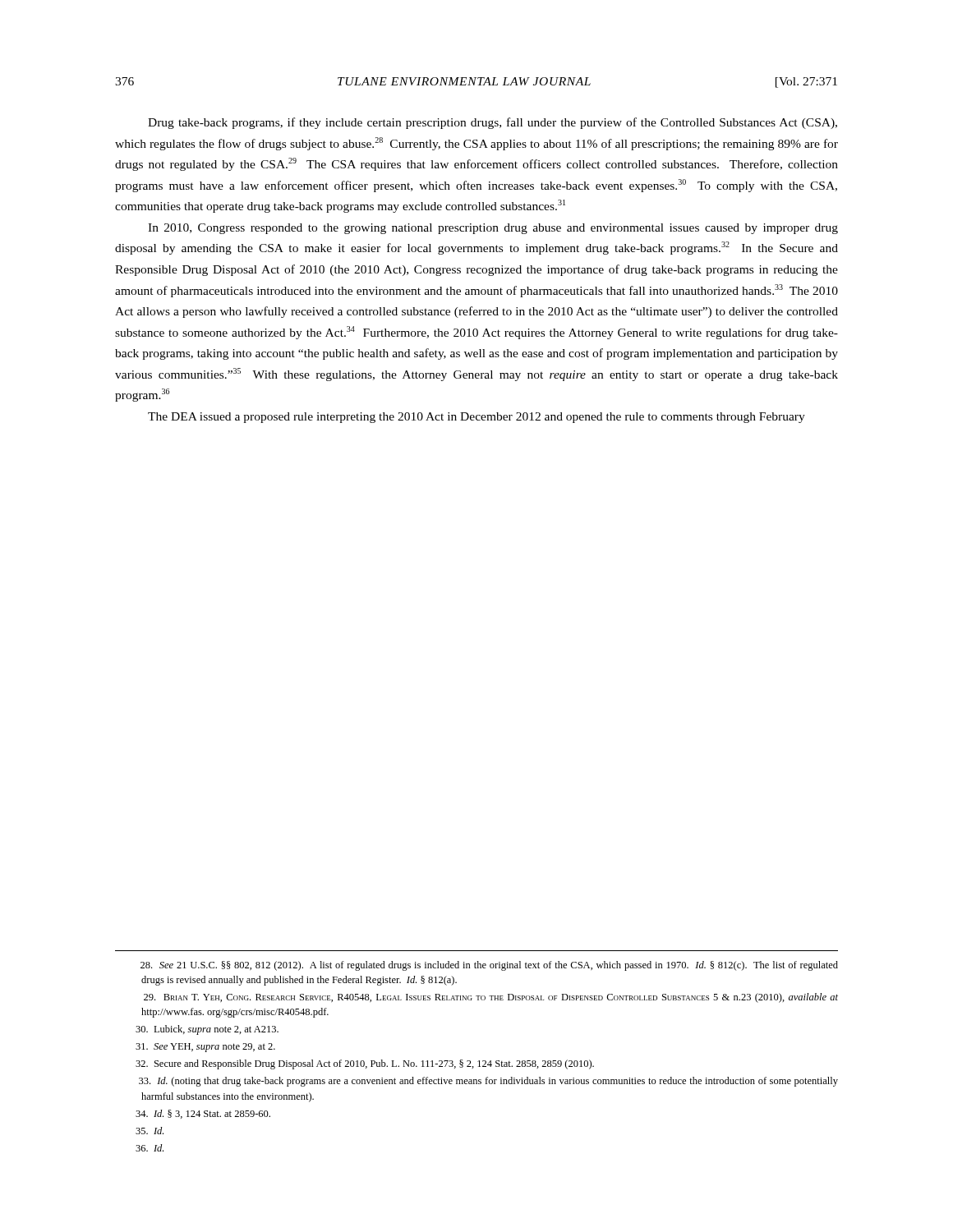The width and height of the screenshot is (953, 1232).
Task: Select the passage starting "Secure and Responsible Drug Disposal"
Action: [355, 1064]
